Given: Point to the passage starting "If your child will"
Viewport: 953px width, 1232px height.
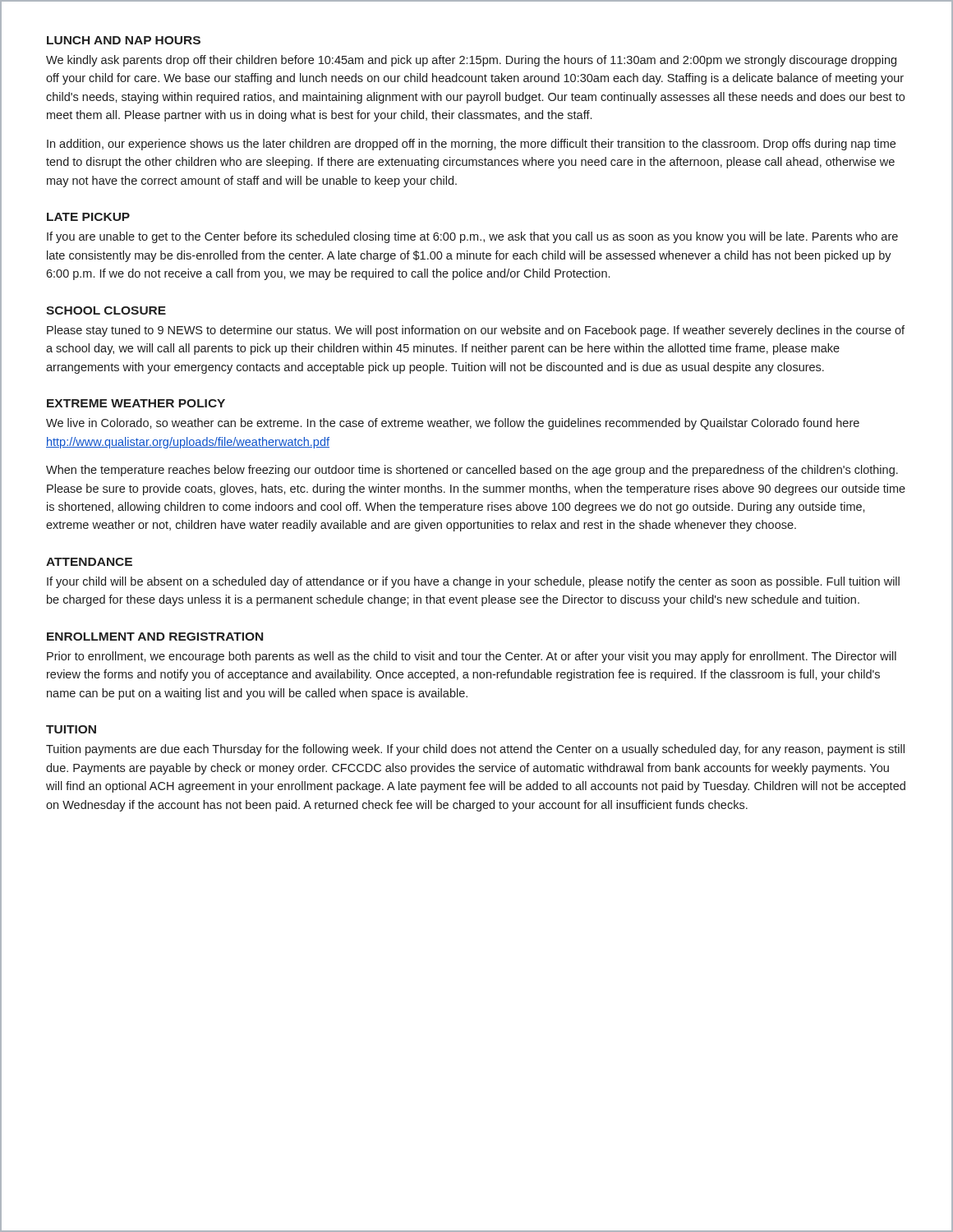Looking at the screenshot, I should point(473,591).
